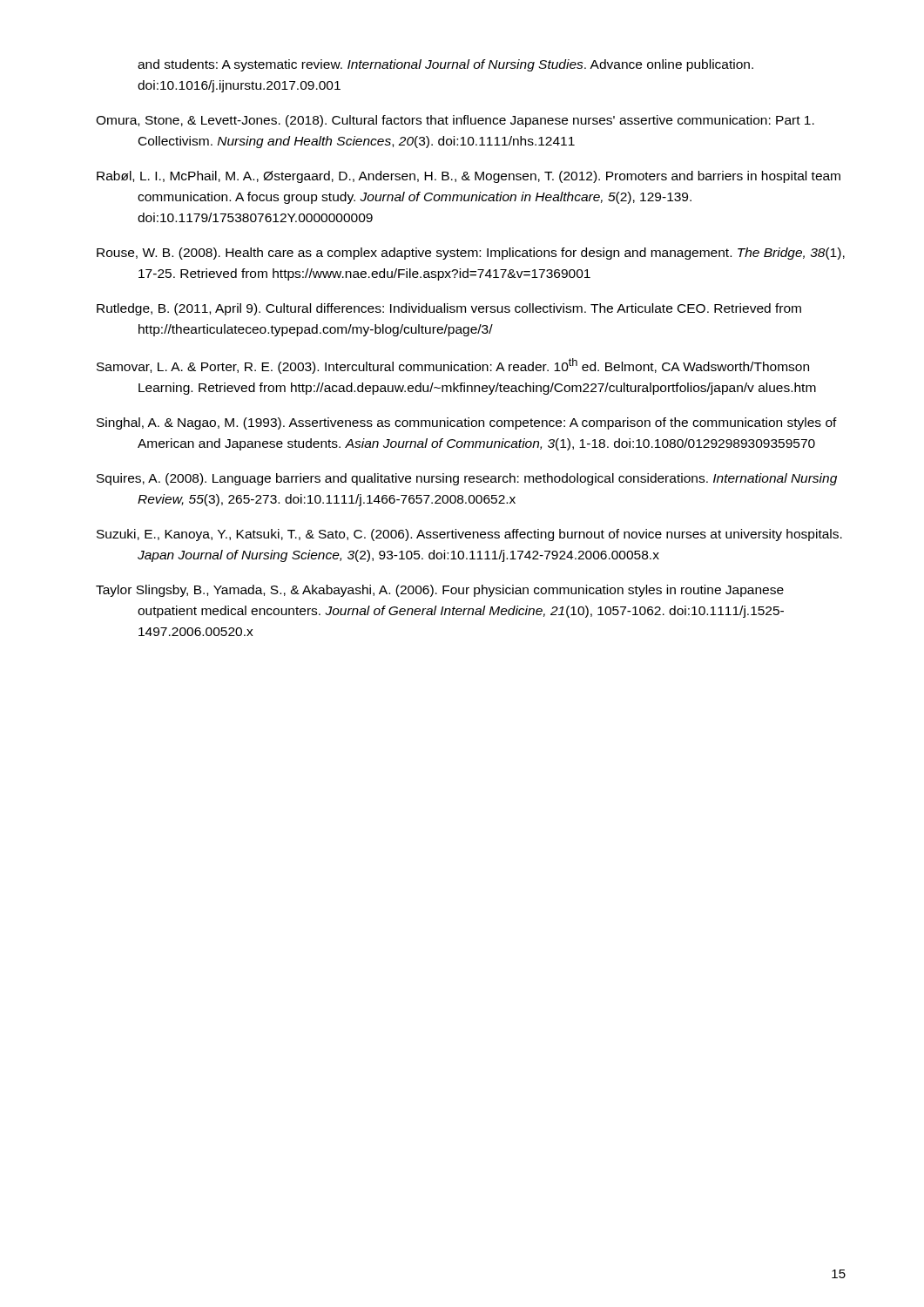
Task: Find the list item that says "Taylor Slingsby, B., Yamada, S., &"
Action: pyautogui.click(x=440, y=611)
